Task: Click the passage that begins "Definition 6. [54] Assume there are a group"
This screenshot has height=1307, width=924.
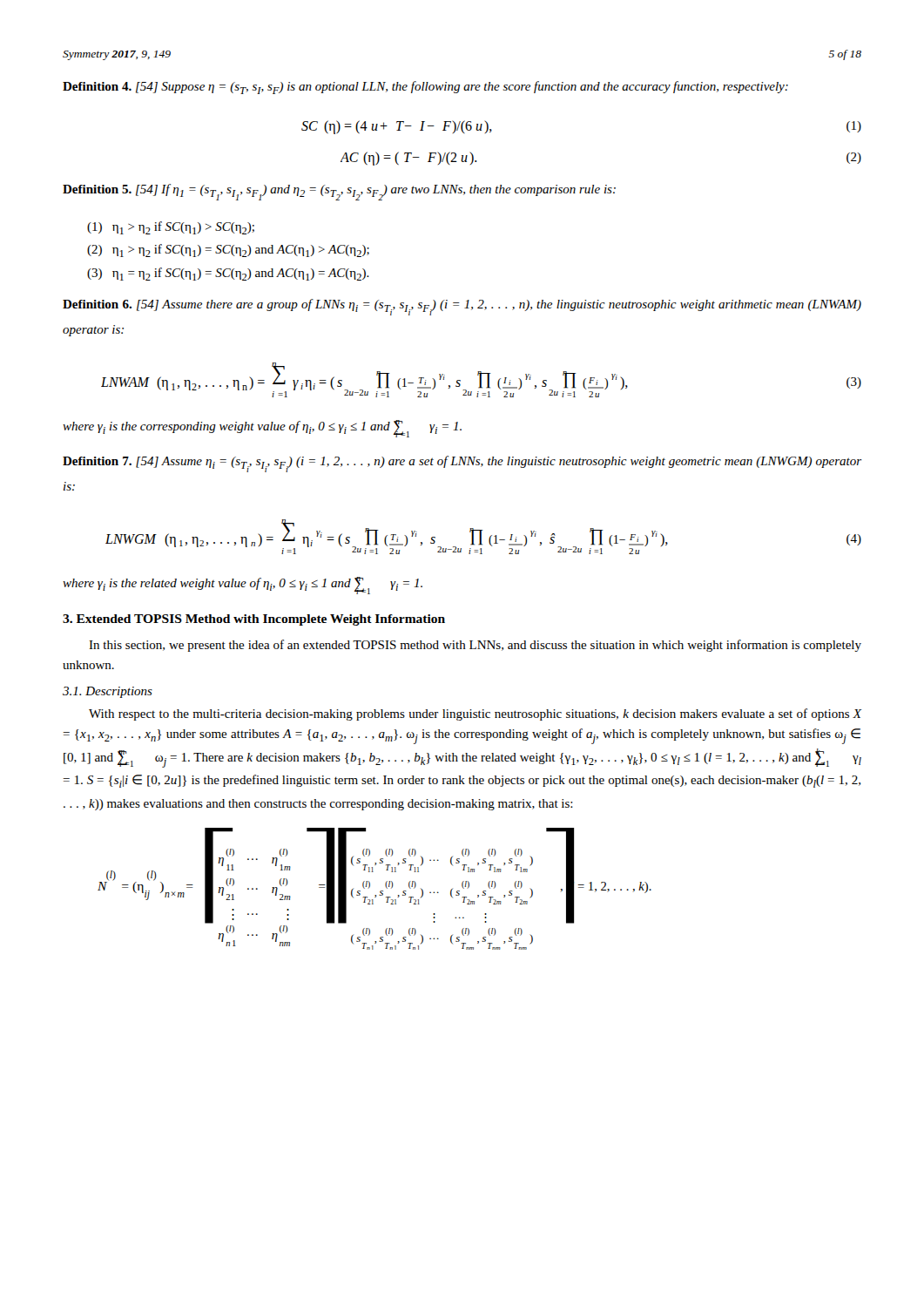Action: point(462,317)
